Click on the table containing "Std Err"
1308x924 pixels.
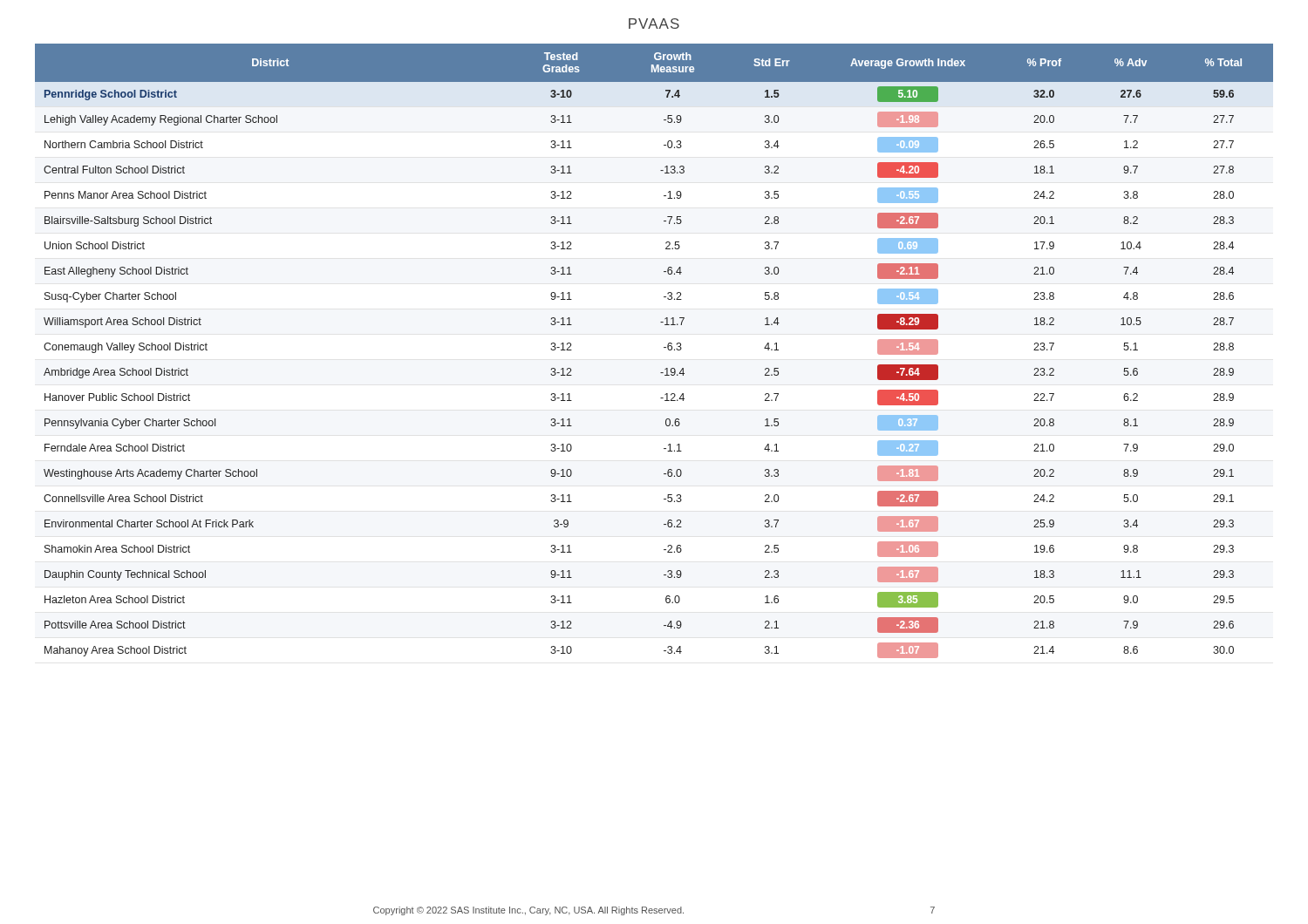(x=654, y=353)
